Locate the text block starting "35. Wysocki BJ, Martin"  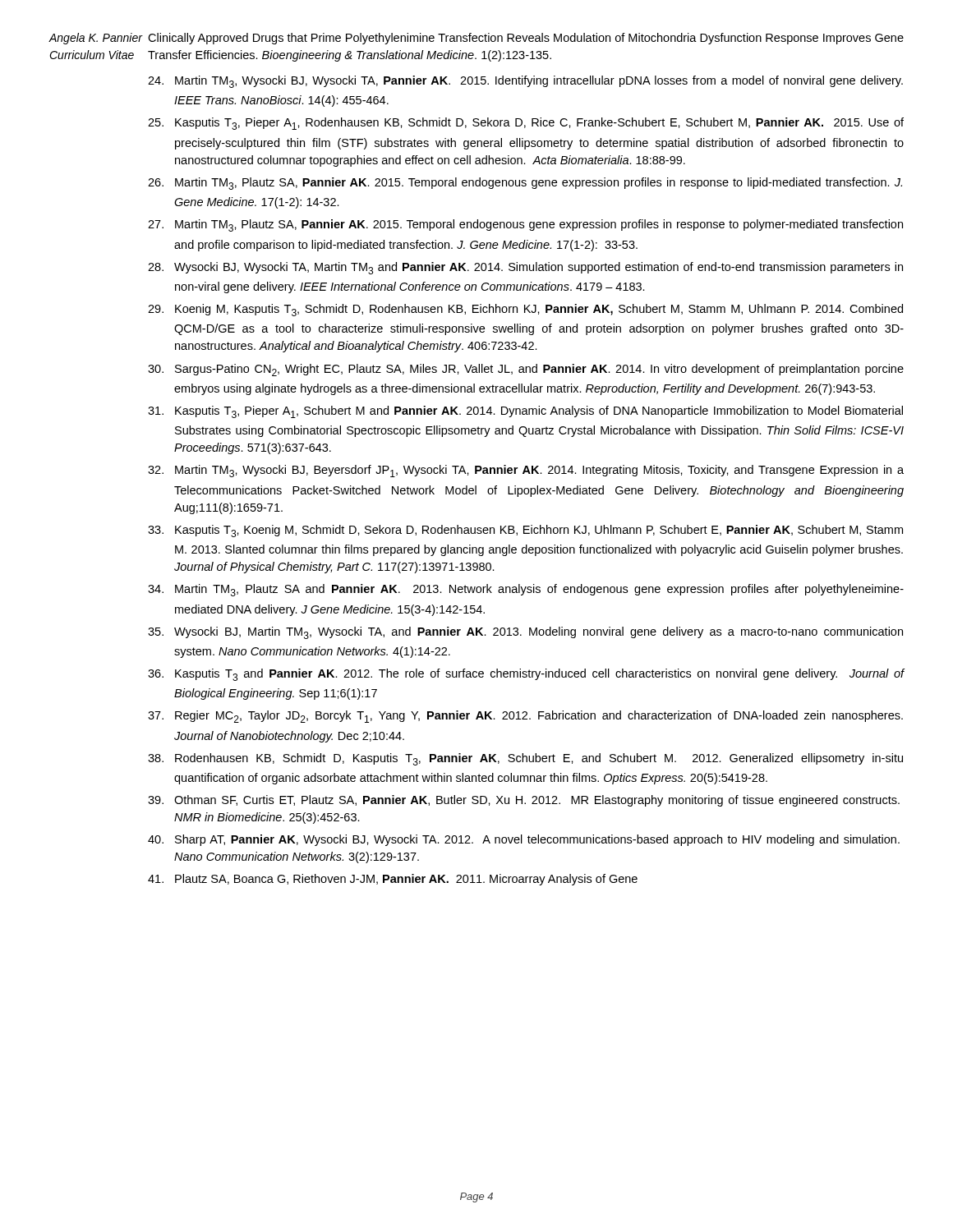click(x=526, y=642)
